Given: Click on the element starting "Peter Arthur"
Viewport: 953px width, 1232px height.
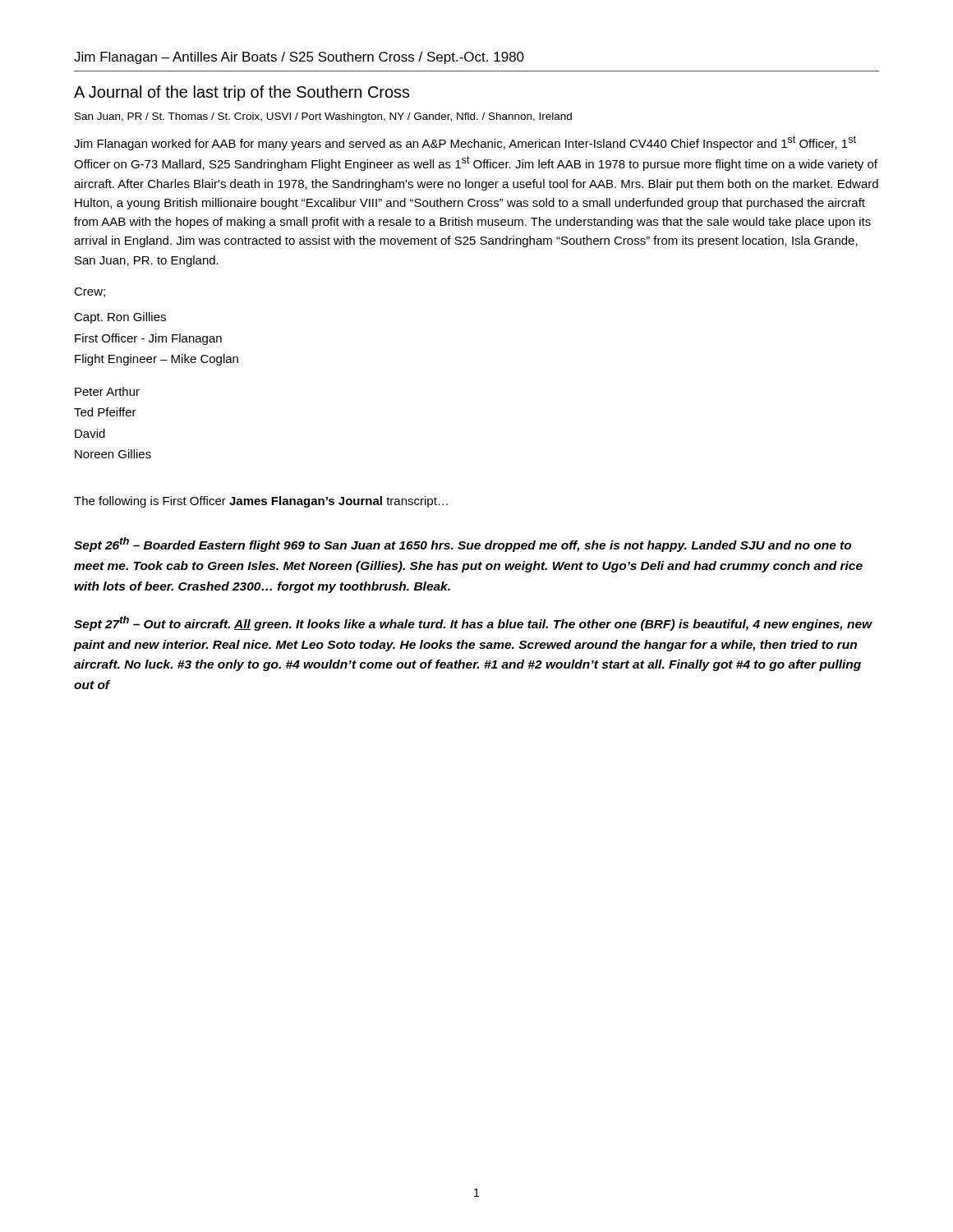Looking at the screenshot, I should point(107,391).
